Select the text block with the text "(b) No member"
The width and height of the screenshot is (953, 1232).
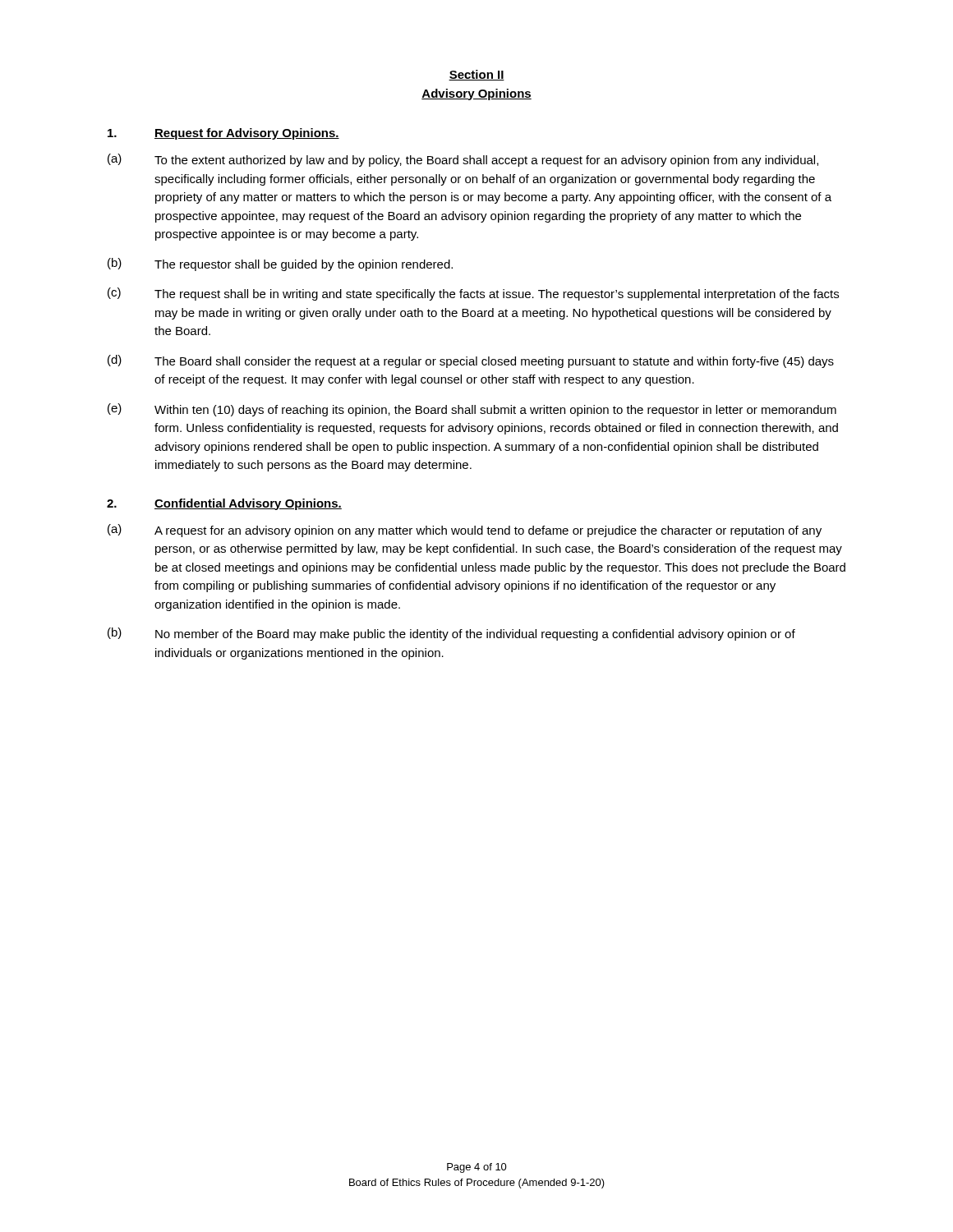(476, 643)
